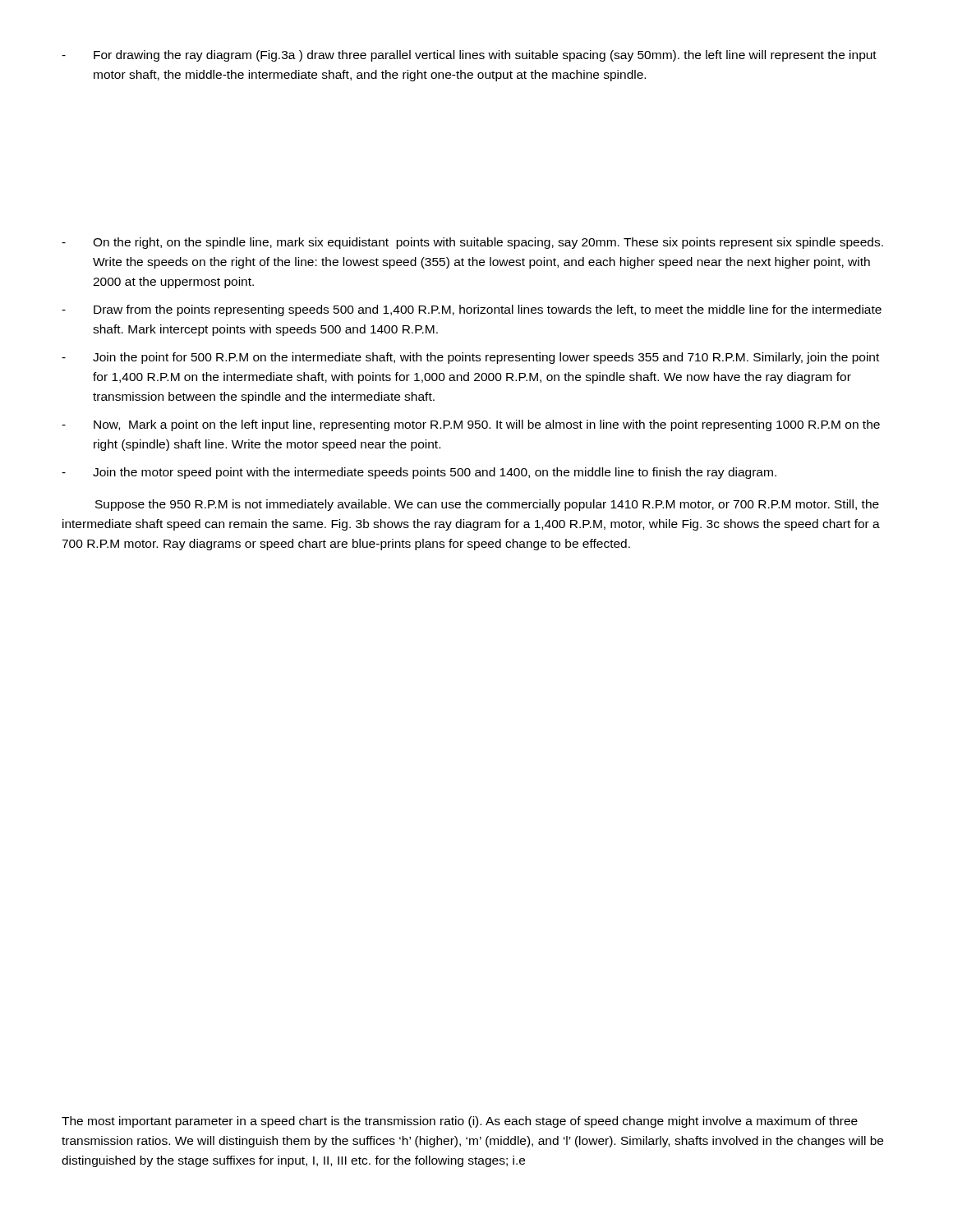Click on the list item that says "- Now, Mark a"
The image size is (953, 1232).
coord(476,435)
